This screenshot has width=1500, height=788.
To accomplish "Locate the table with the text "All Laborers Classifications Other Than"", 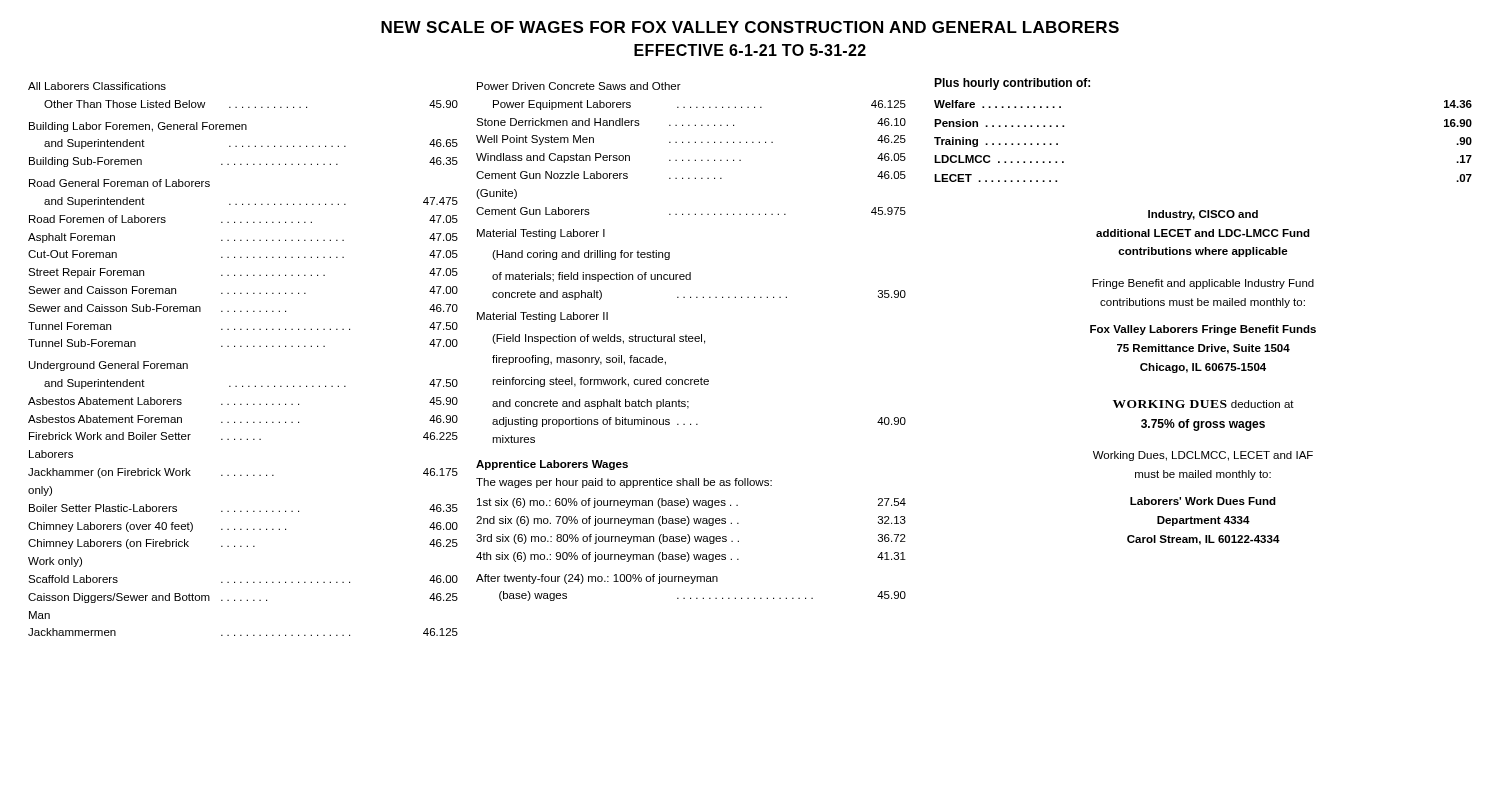I will [x=243, y=360].
